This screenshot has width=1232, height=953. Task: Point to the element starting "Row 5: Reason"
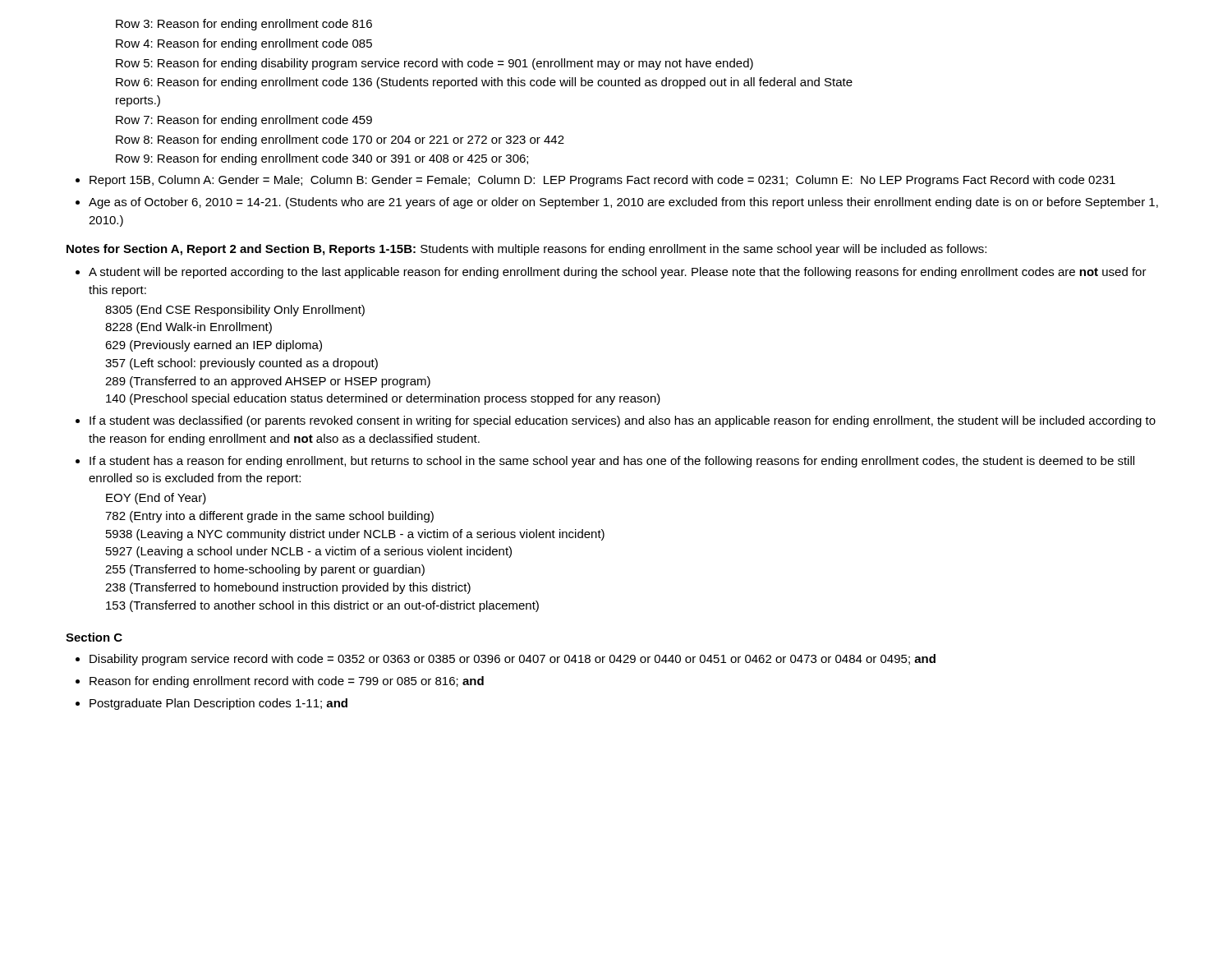click(434, 62)
